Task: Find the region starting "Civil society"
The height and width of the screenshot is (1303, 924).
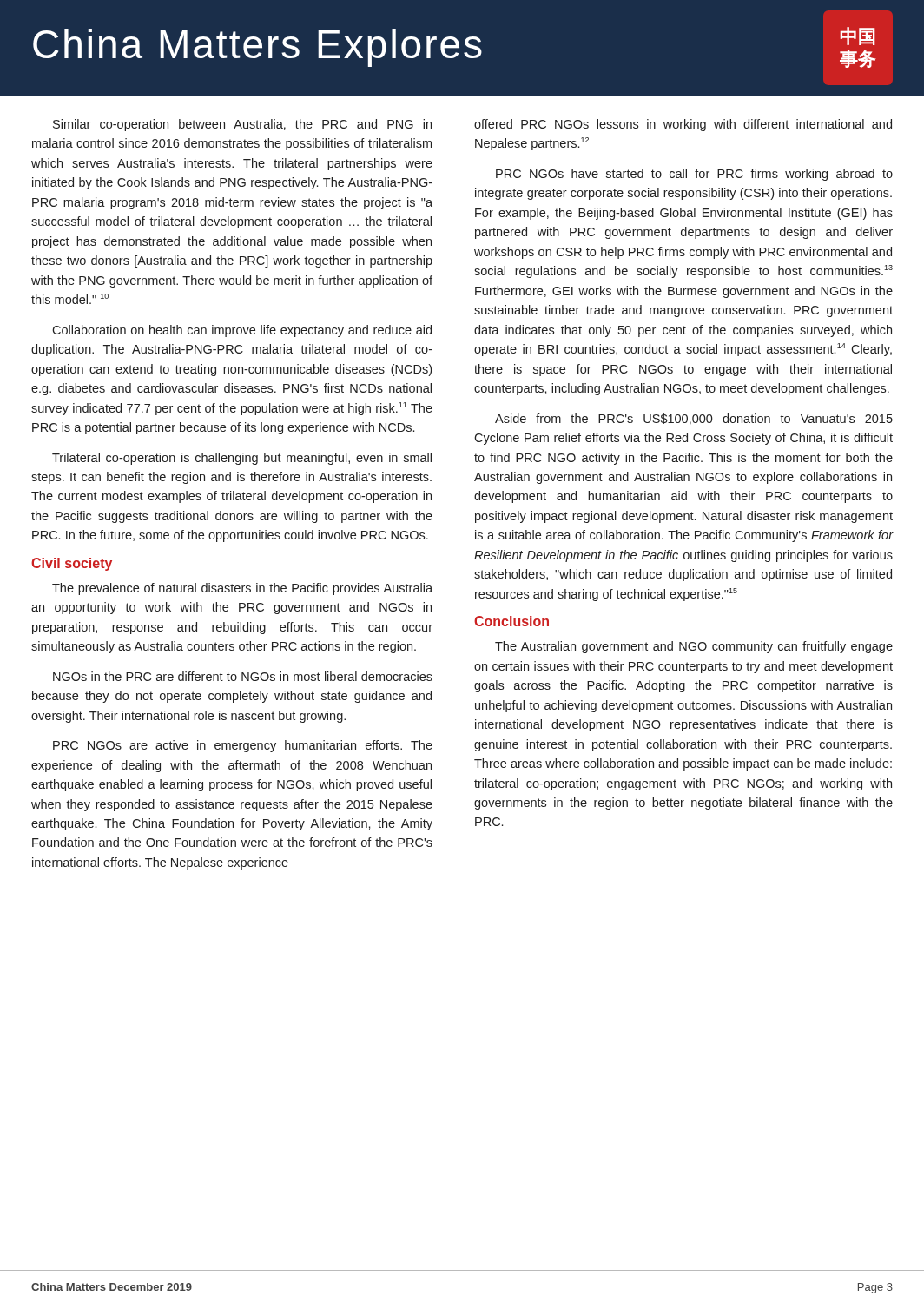Action: pyautogui.click(x=72, y=563)
